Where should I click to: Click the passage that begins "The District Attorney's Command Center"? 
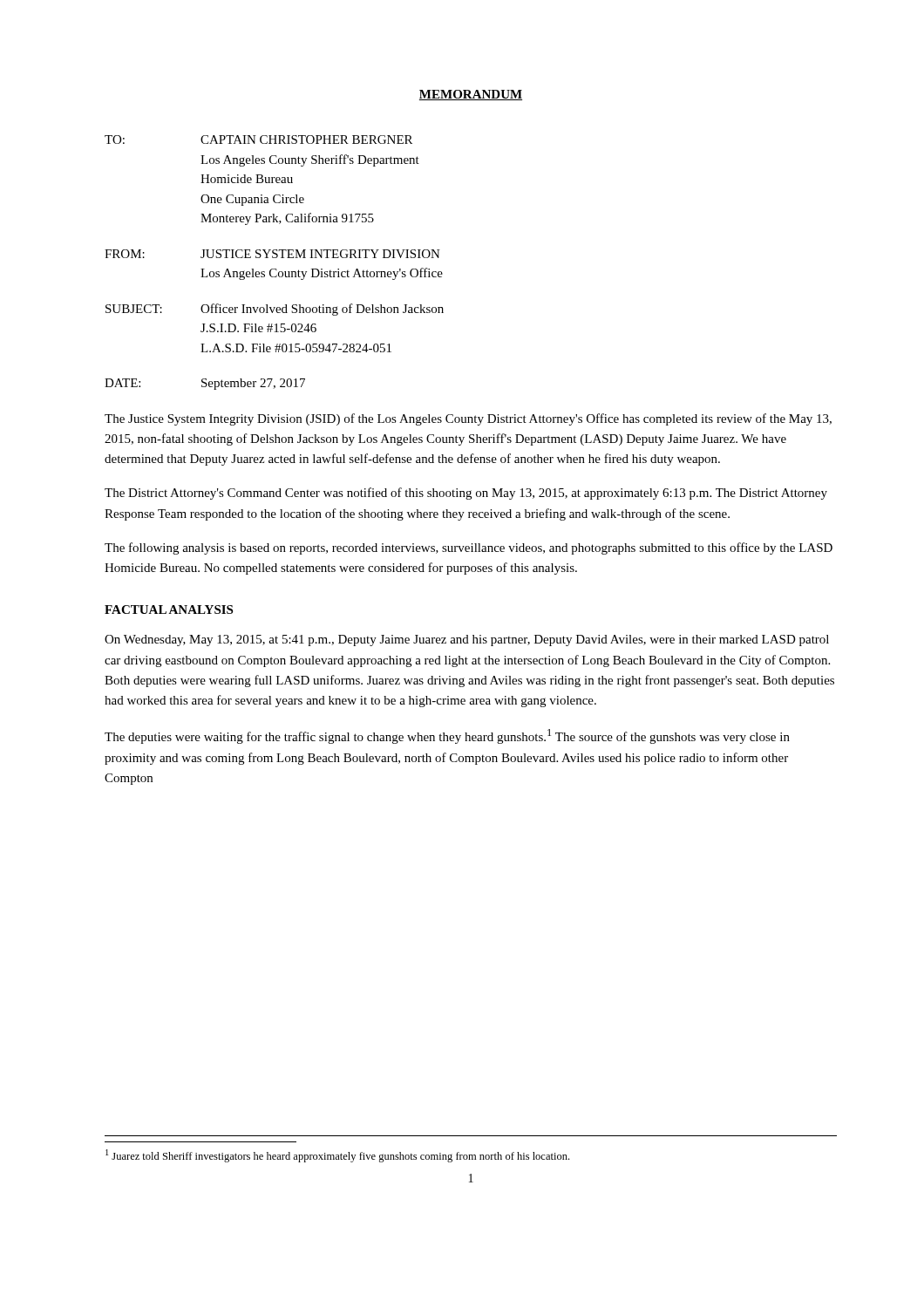pyautogui.click(x=466, y=503)
